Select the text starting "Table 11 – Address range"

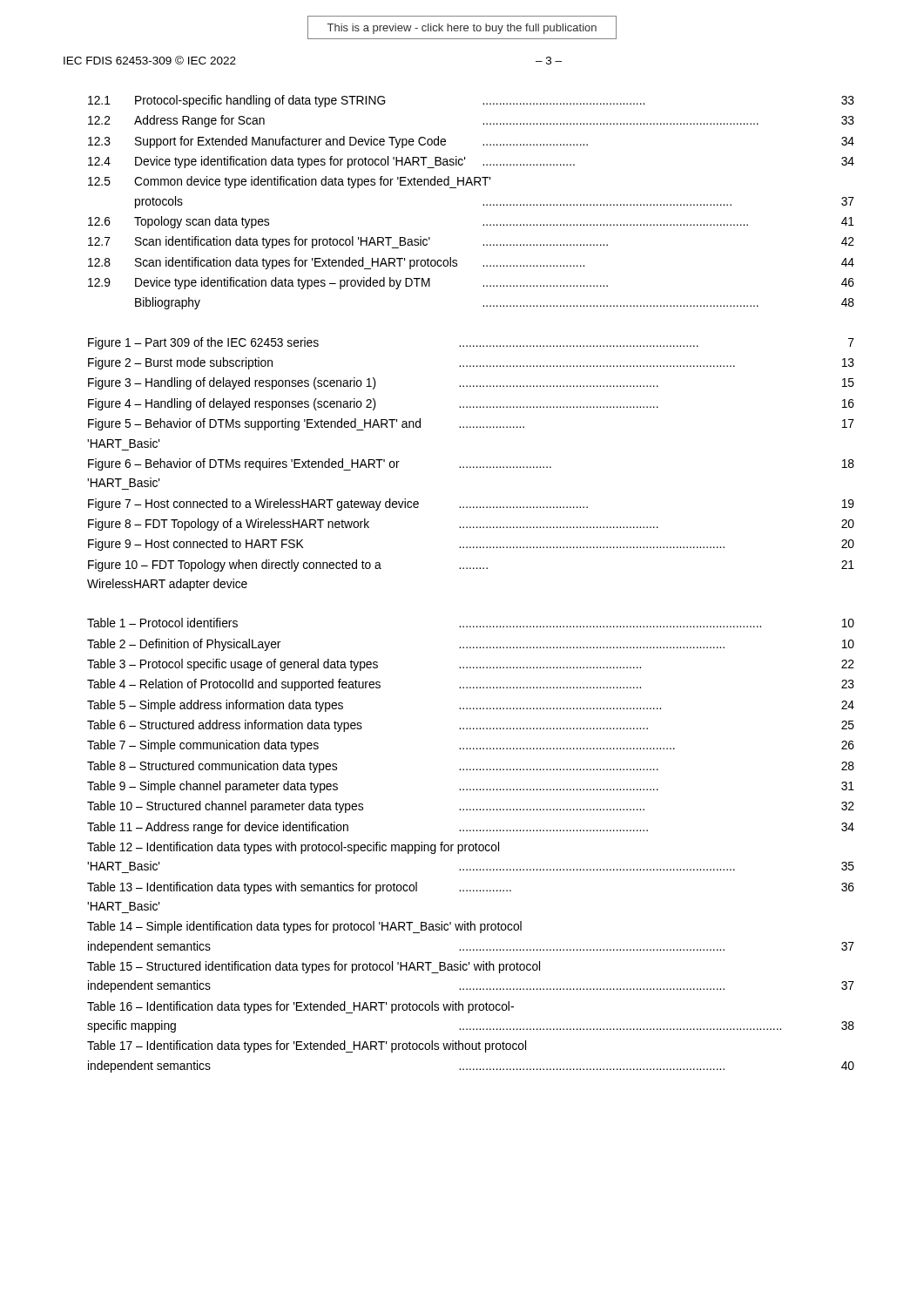point(471,828)
